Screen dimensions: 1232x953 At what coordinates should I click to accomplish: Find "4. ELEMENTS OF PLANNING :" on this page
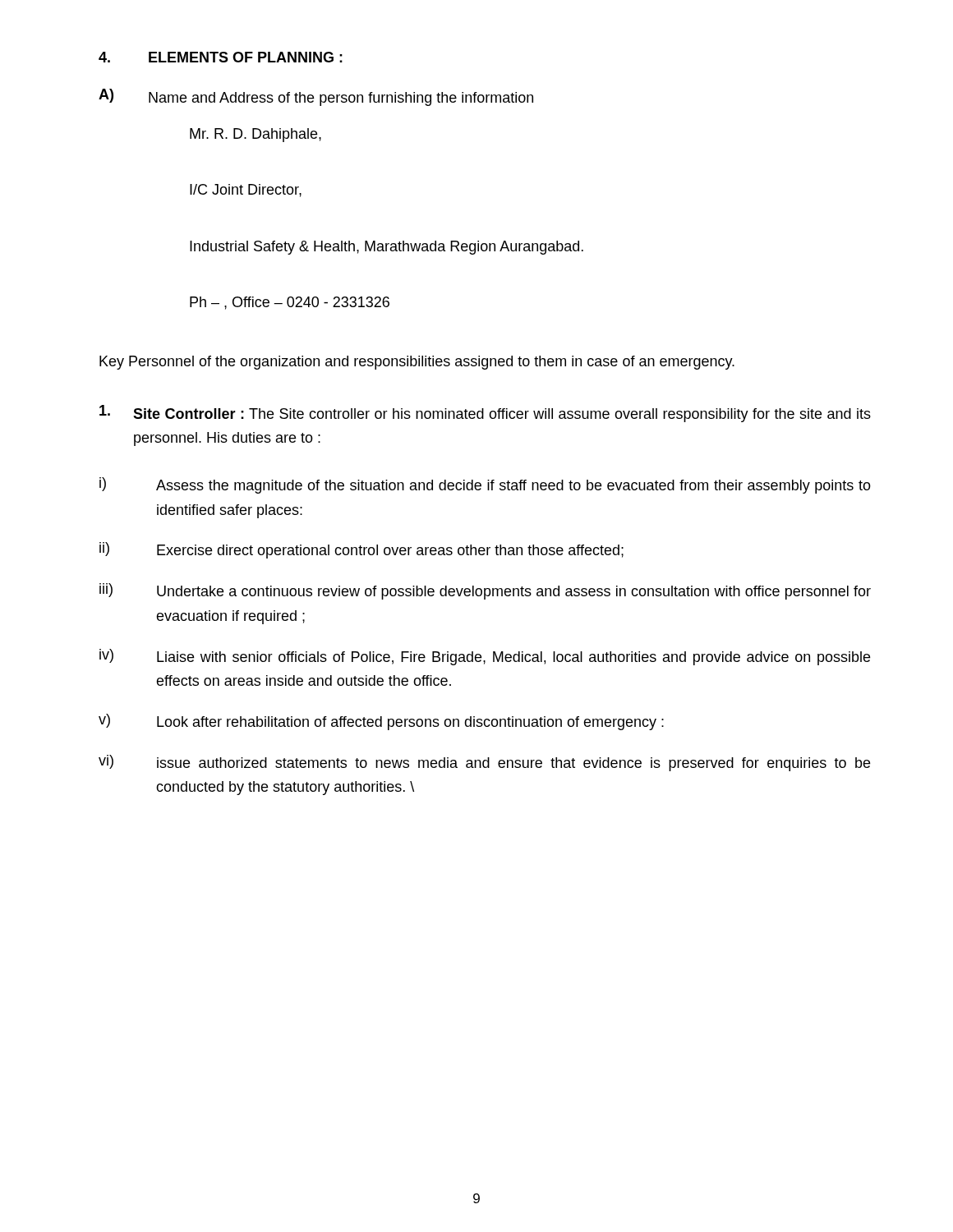[x=221, y=58]
